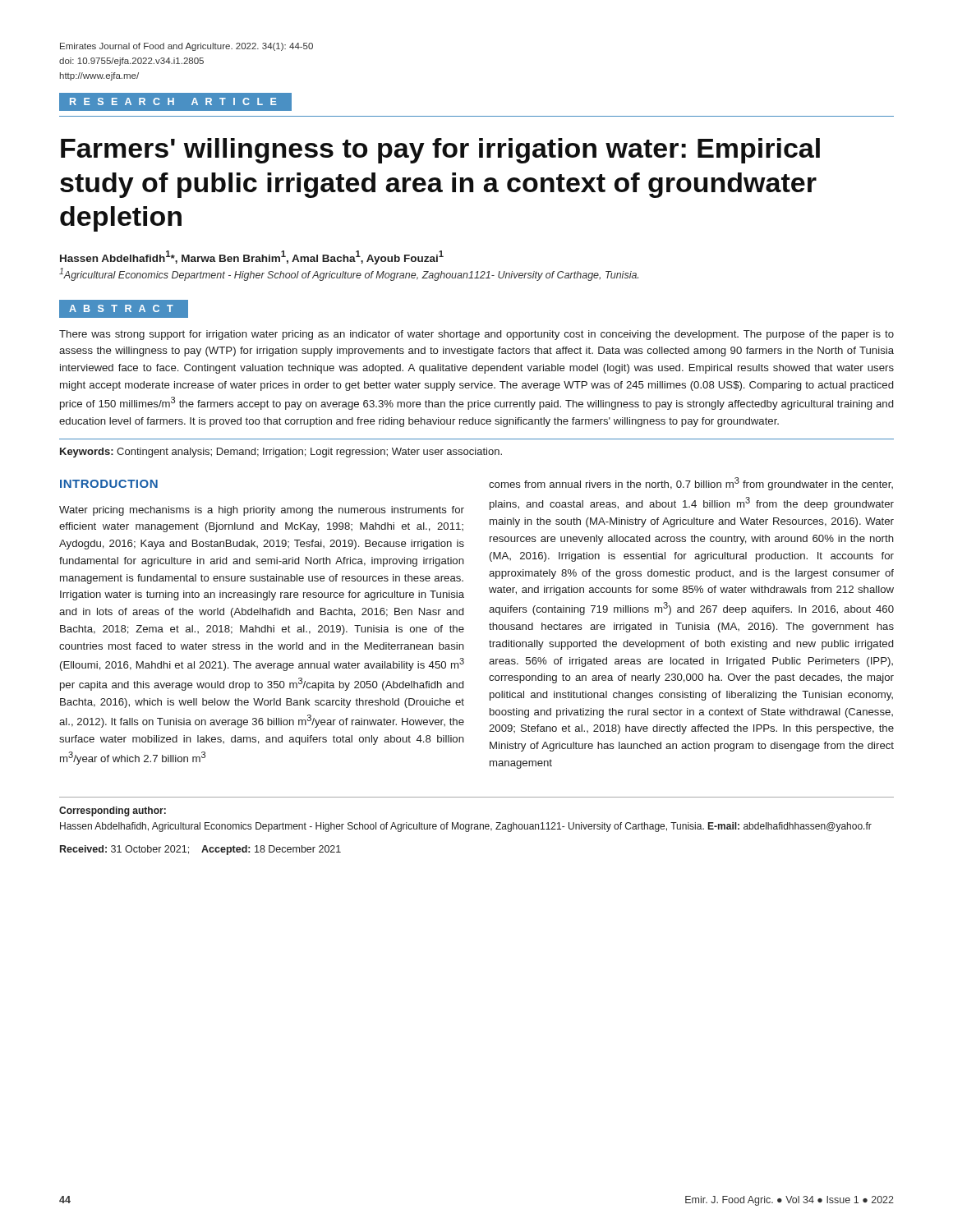Point to the block beginning "Keywords: Contingent analysis; Demand; Irrigation; Logit regression;"

click(x=281, y=452)
